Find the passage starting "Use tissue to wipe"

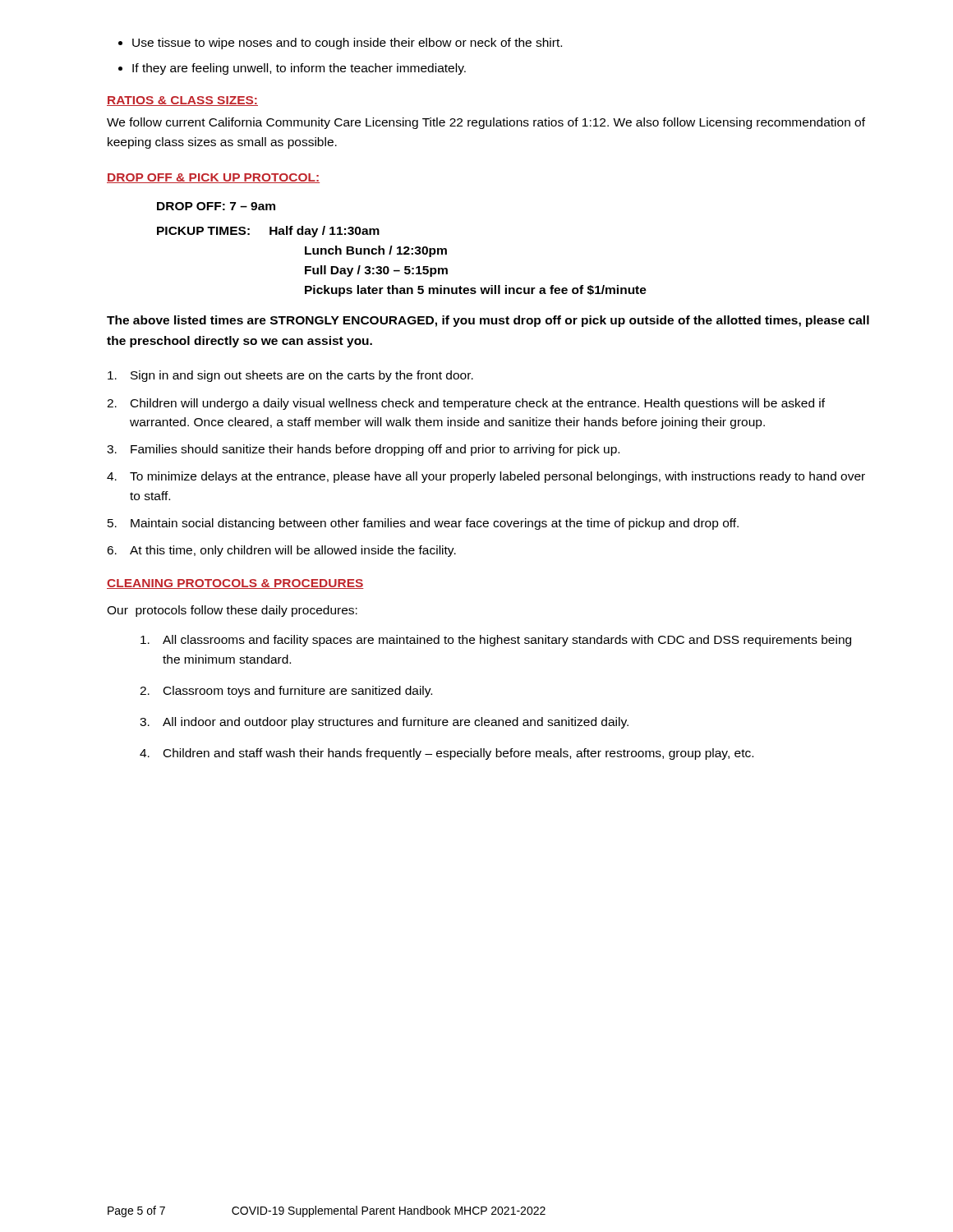347,42
